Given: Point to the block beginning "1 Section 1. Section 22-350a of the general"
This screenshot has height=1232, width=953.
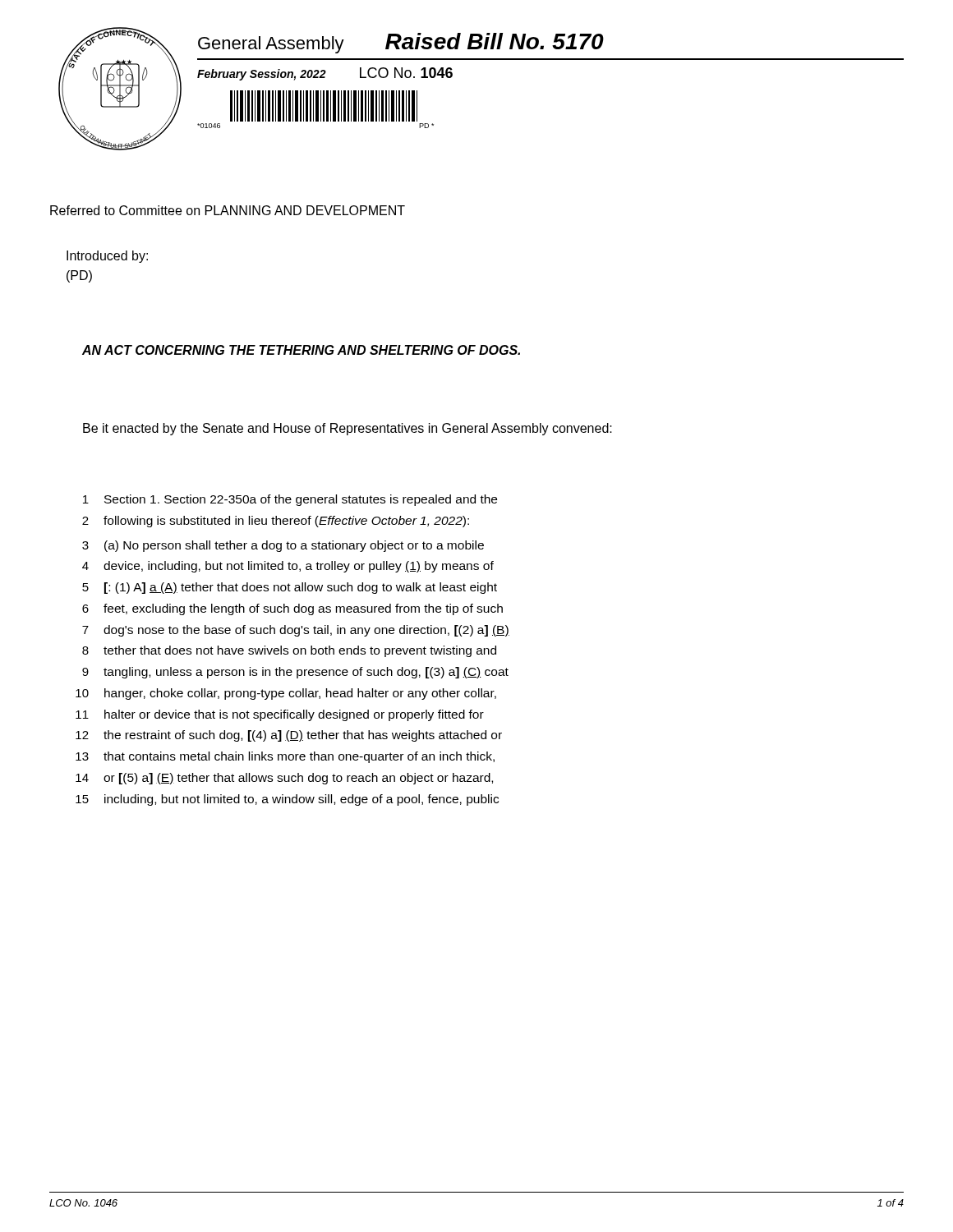Looking at the screenshot, I should (476, 649).
